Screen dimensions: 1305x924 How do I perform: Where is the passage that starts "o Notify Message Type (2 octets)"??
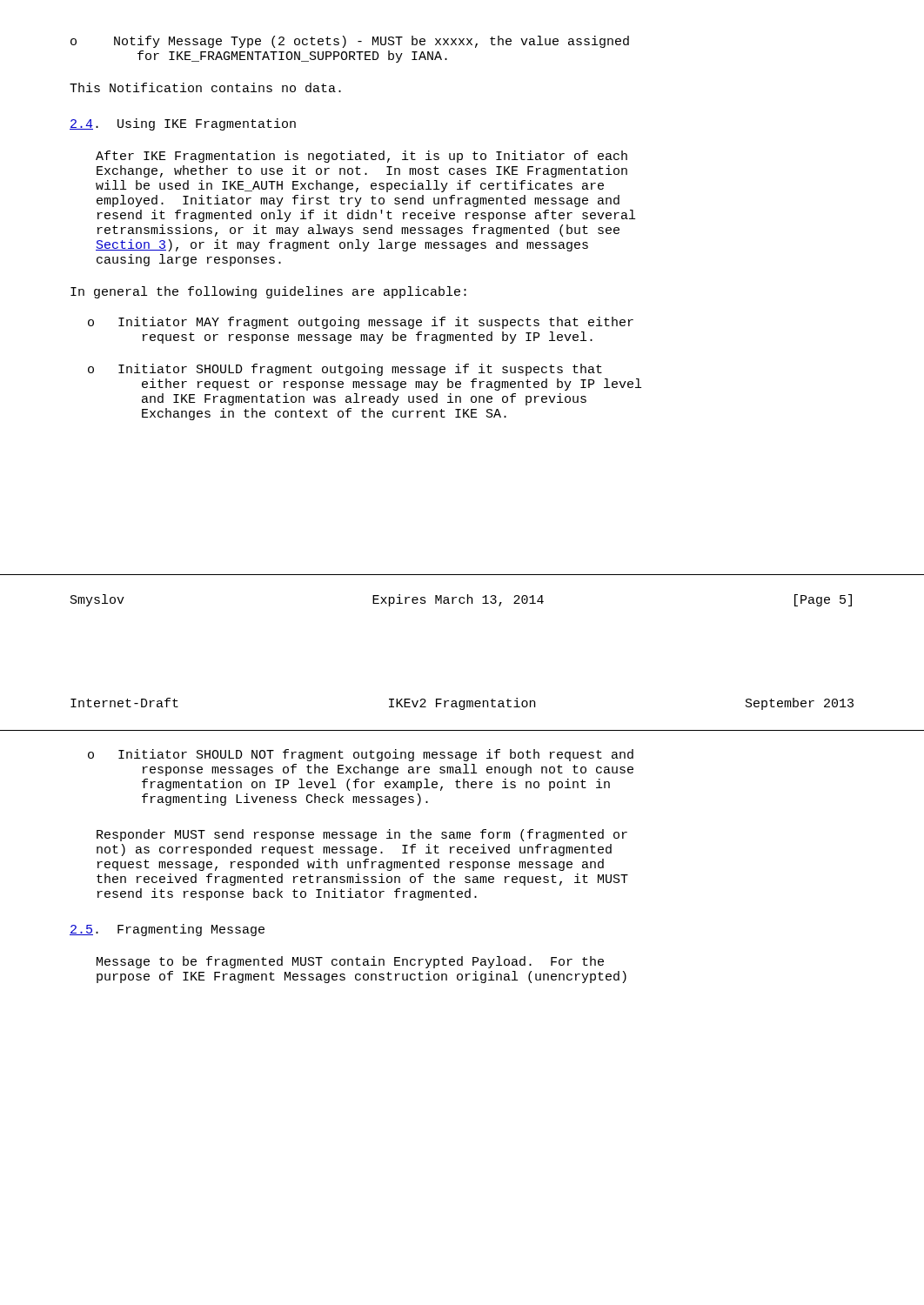pos(350,50)
